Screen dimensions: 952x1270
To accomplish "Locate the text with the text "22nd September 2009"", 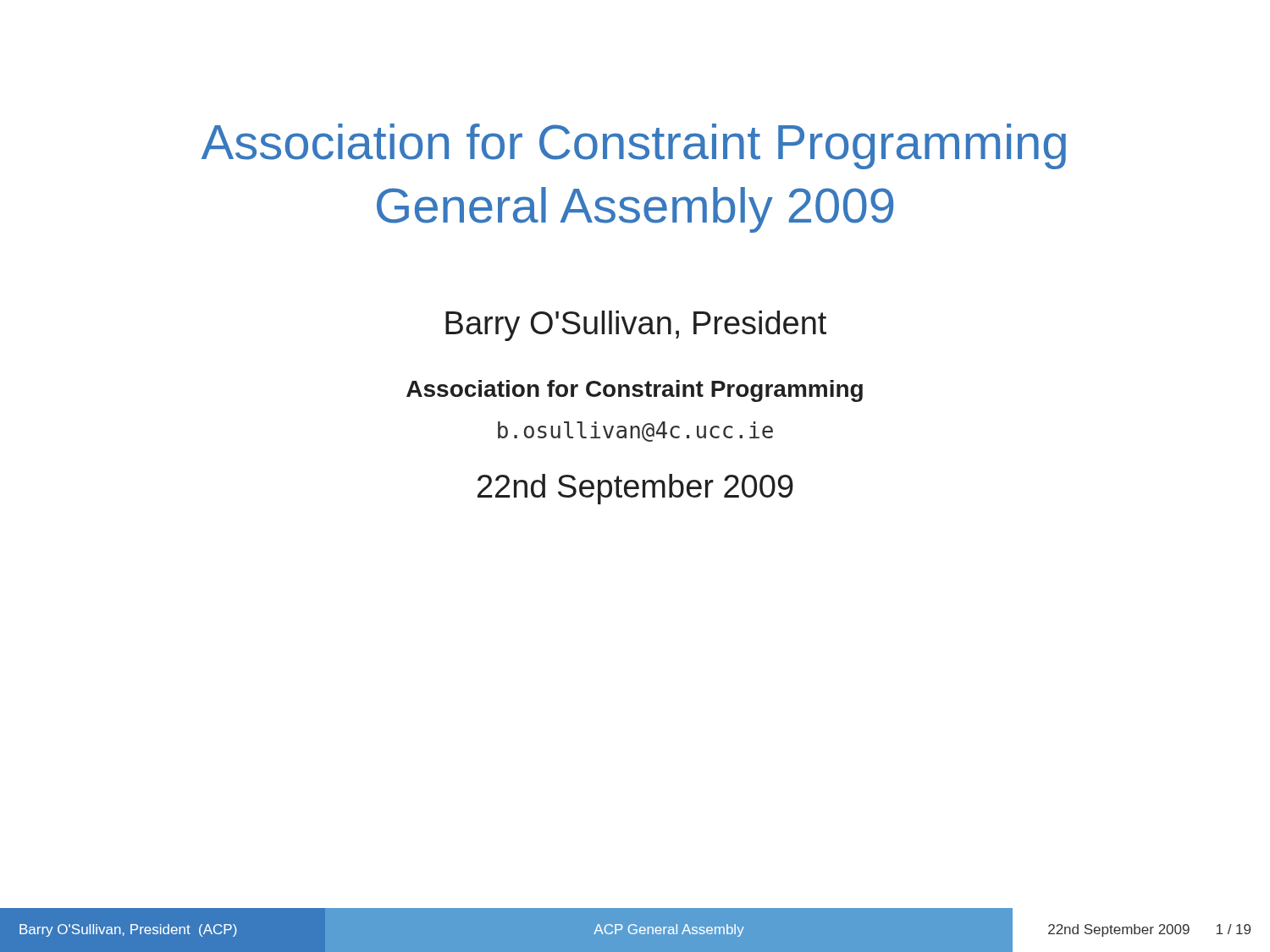I will [635, 486].
